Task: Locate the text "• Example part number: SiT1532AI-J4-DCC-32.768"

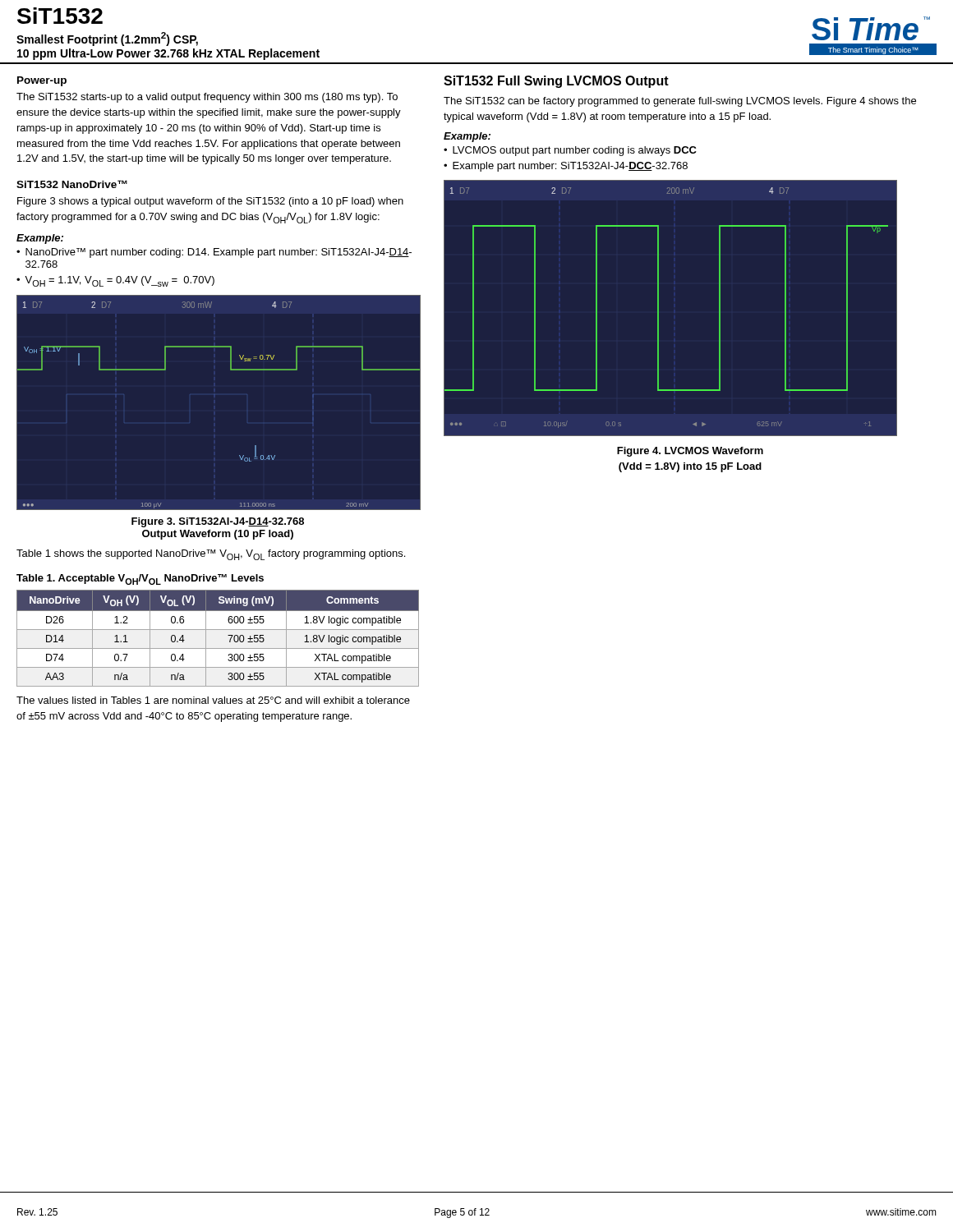Action: tap(566, 165)
